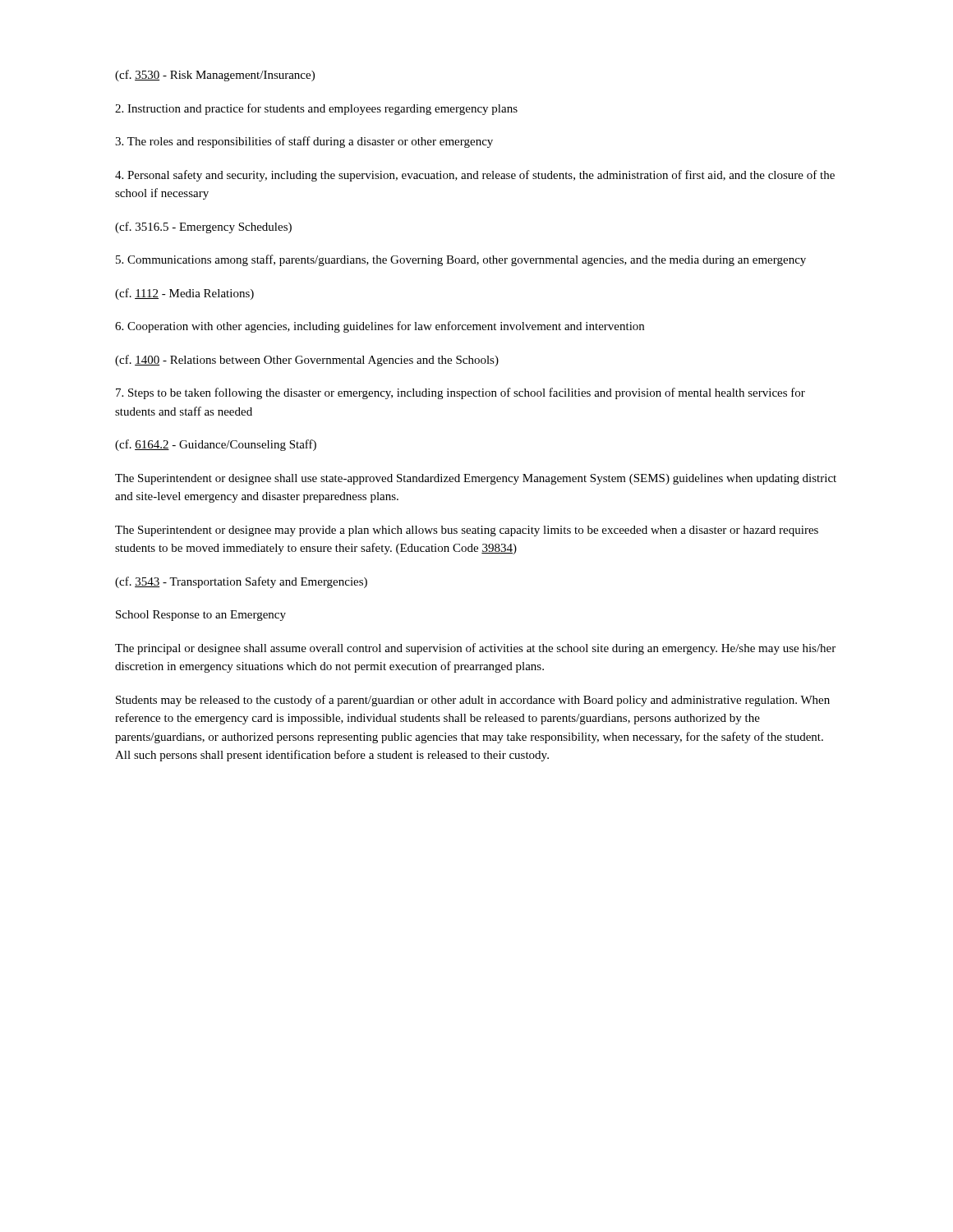Click the passage that begins "The principal or designee shall assume overall control"
The height and width of the screenshot is (1232, 953).
tap(475, 657)
